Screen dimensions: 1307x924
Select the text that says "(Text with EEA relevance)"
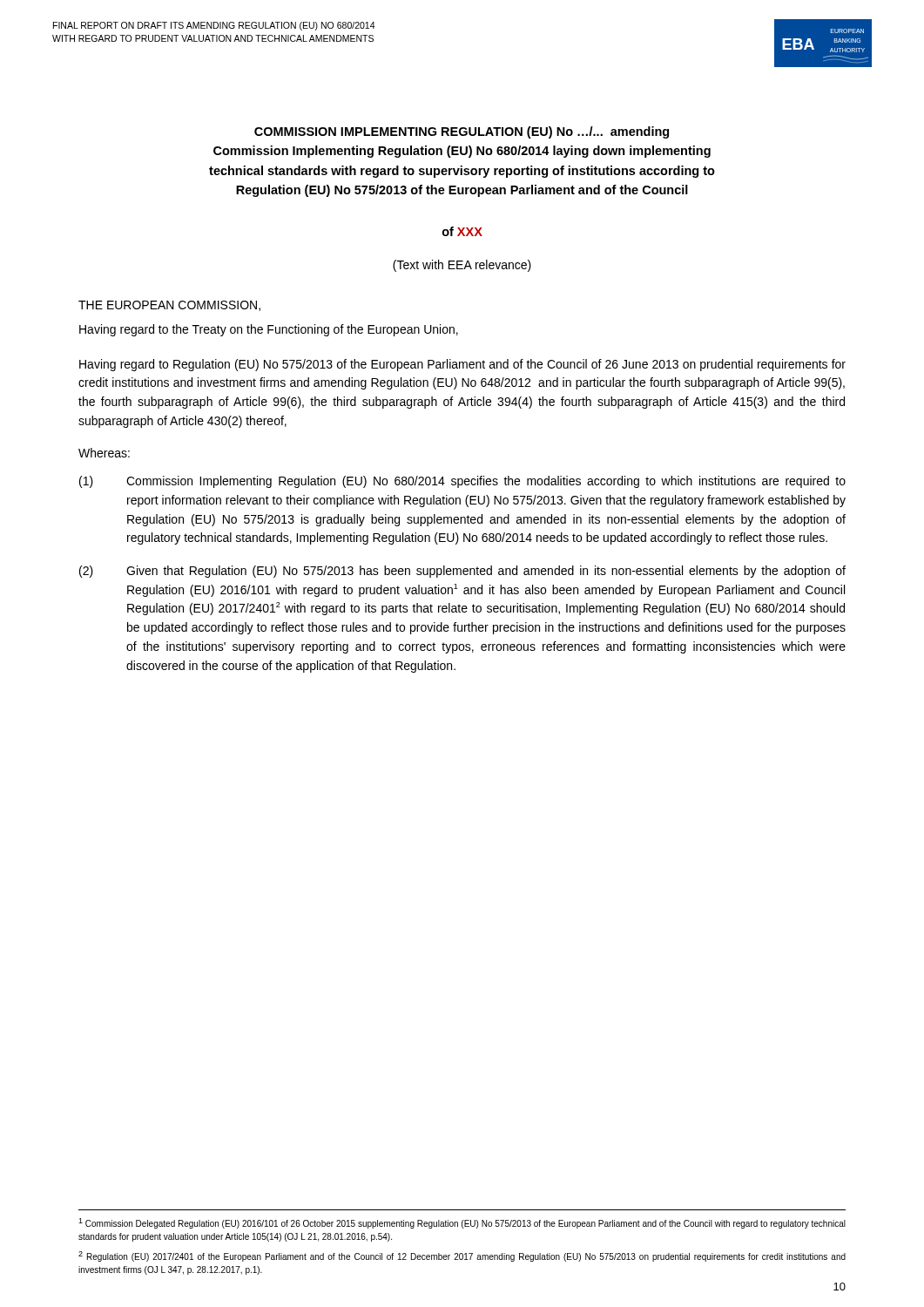[462, 265]
